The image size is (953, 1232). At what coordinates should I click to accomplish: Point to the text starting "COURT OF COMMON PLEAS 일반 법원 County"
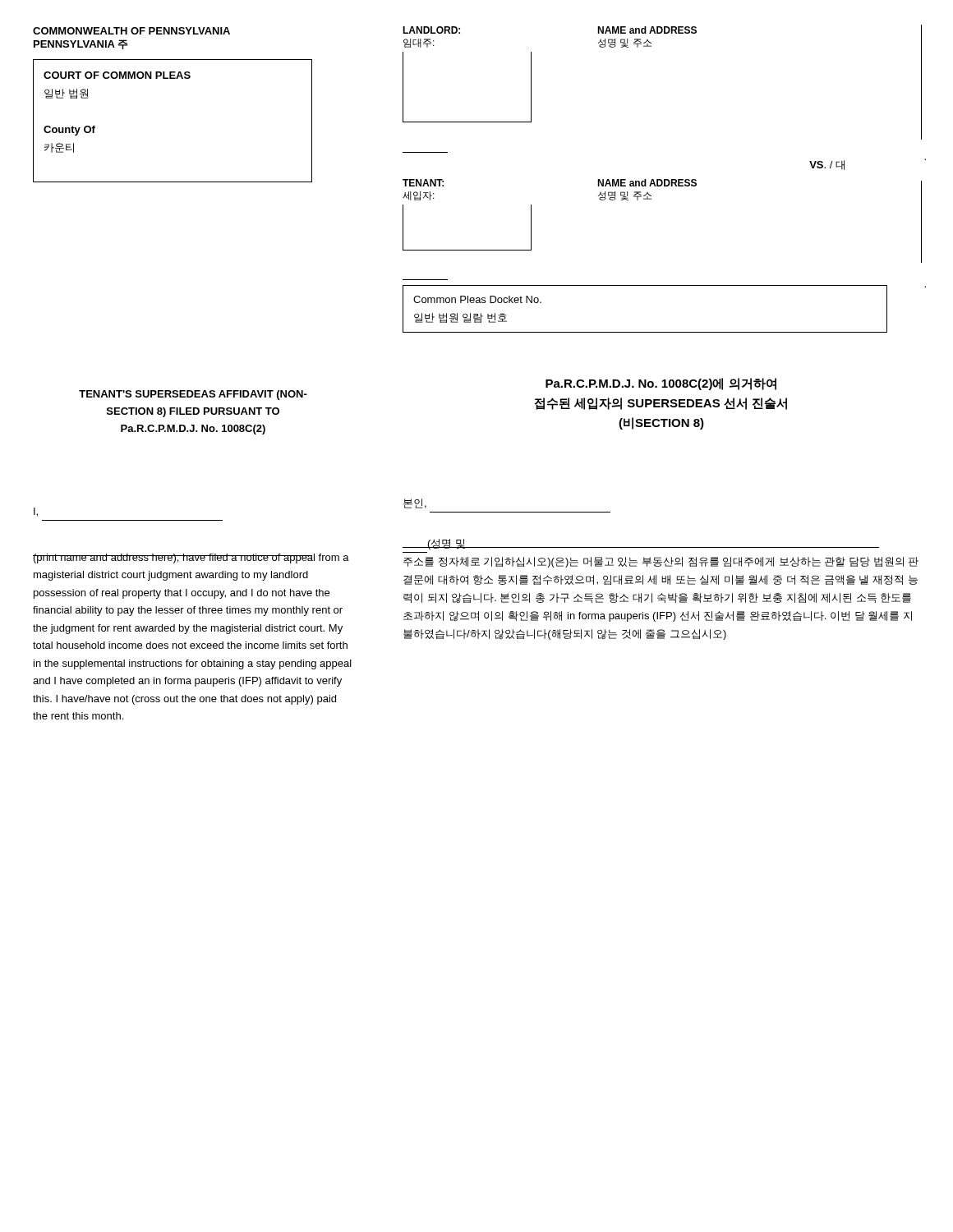pos(117,75)
